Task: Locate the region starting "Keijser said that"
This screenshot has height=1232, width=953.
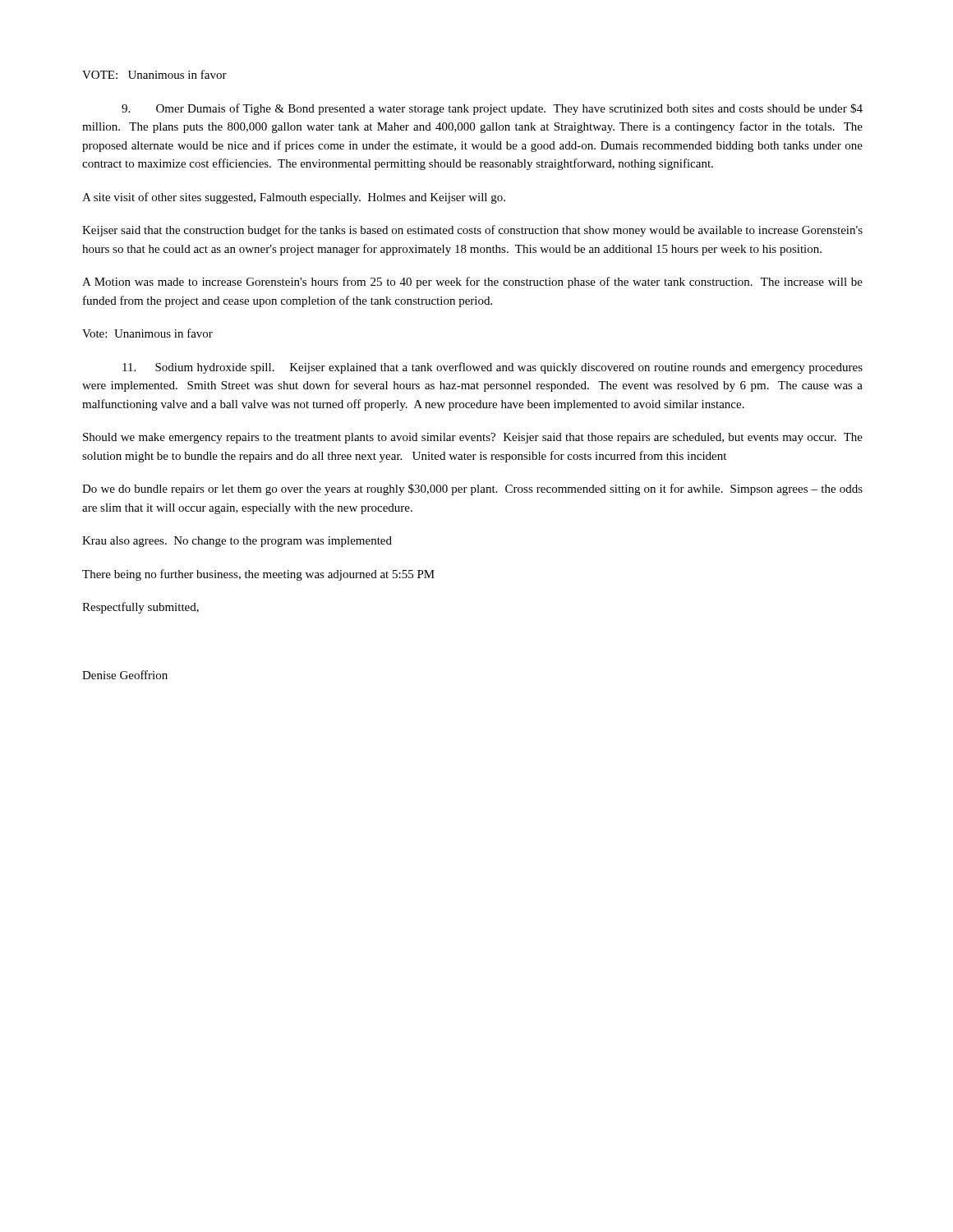Action: click(472, 239)
